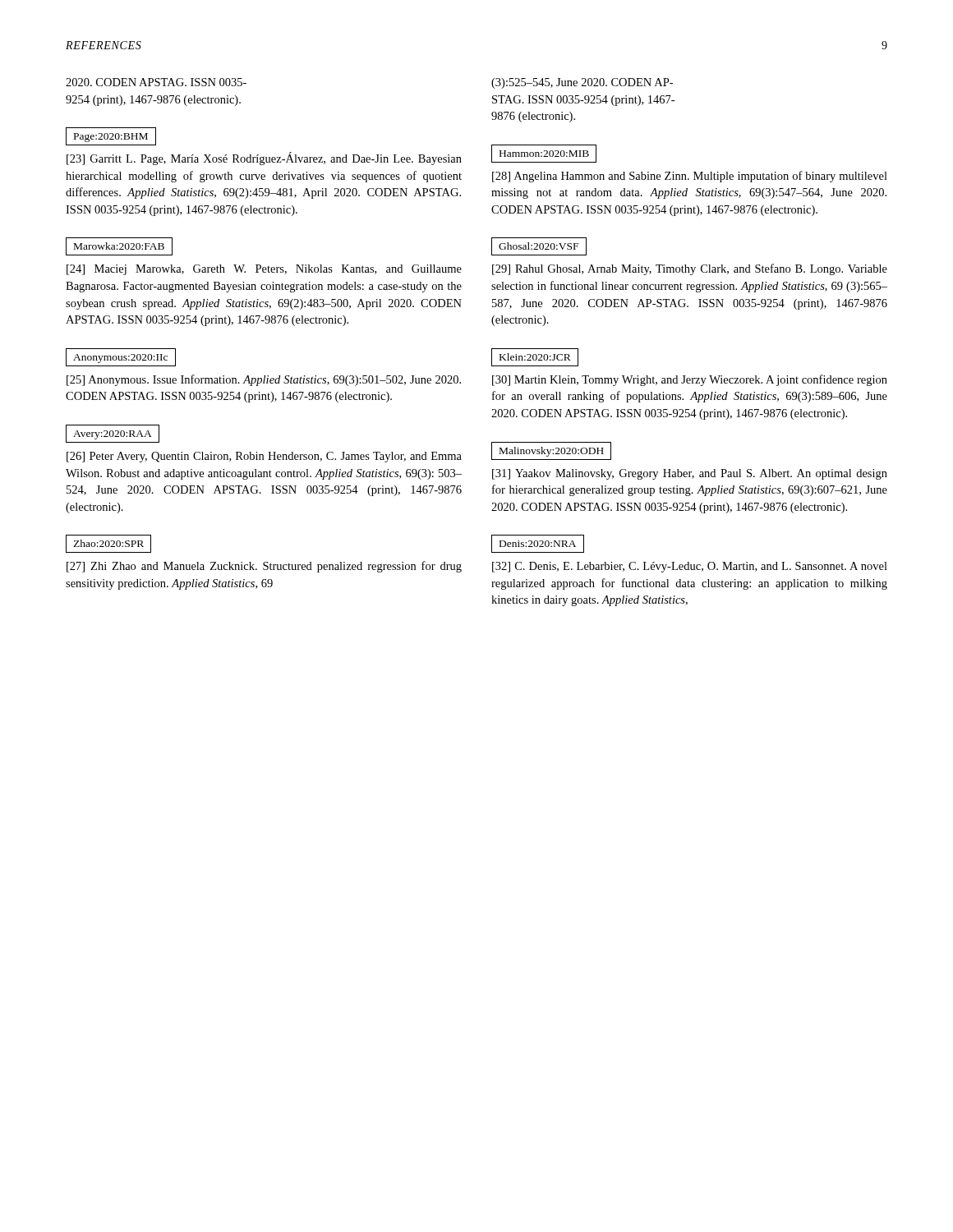Locate the region starting "[23] Garritt L. Page, María"
The height and width of the screenshot is (1232, 953).
point(264,184)
